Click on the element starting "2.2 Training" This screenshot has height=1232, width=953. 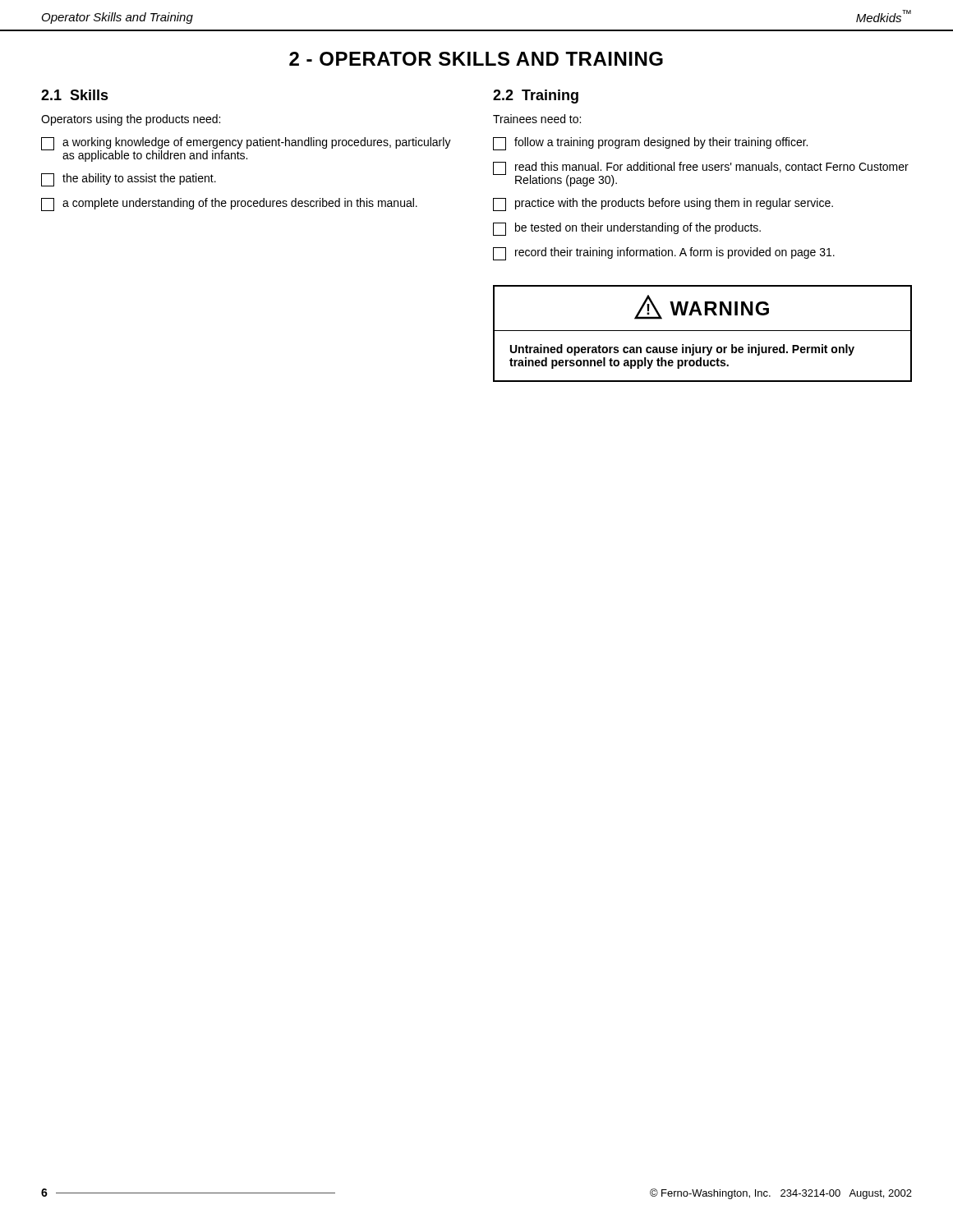[x=536, y=97]
